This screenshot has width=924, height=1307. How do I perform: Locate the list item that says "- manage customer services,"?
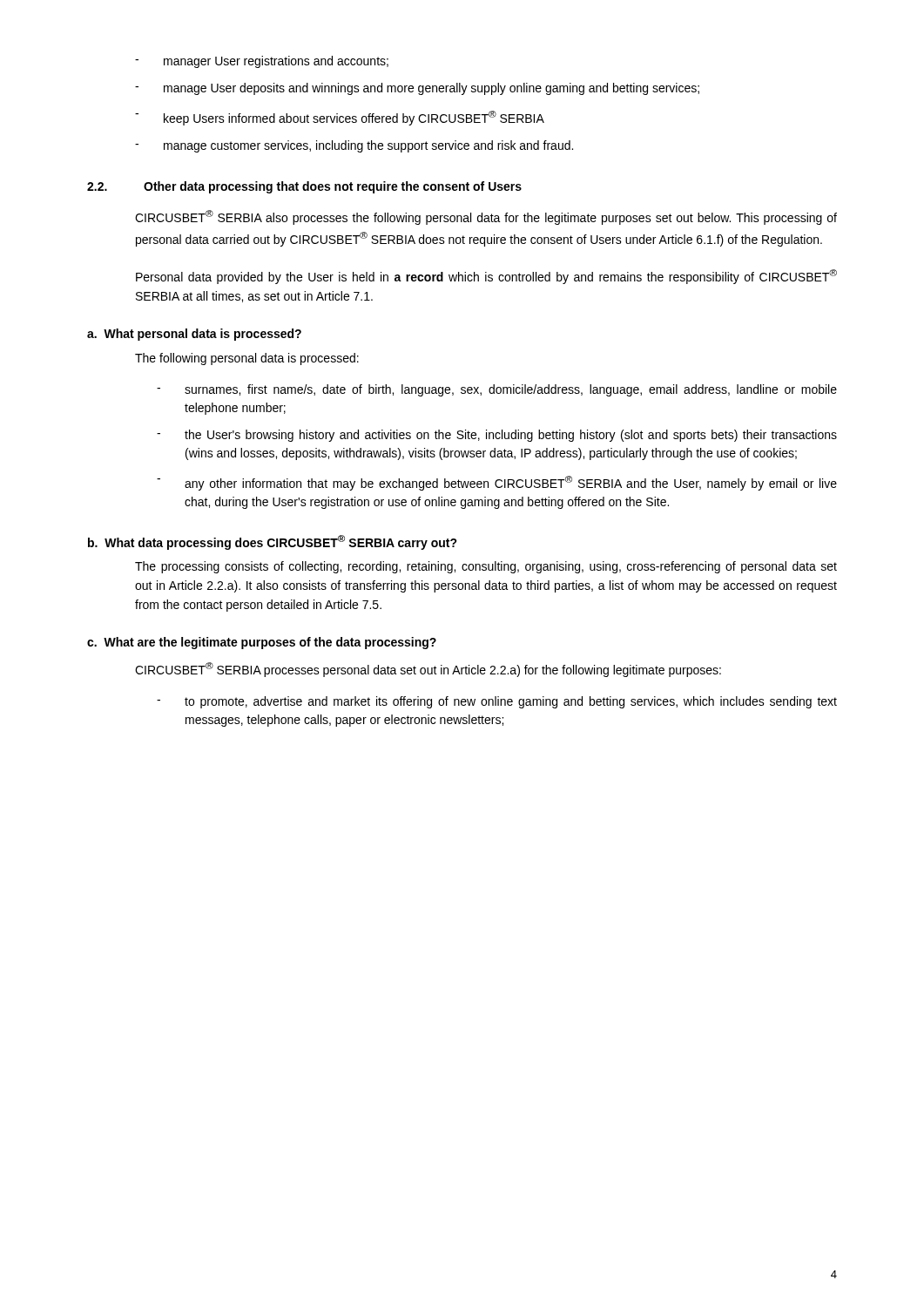(x=486, y=146)
